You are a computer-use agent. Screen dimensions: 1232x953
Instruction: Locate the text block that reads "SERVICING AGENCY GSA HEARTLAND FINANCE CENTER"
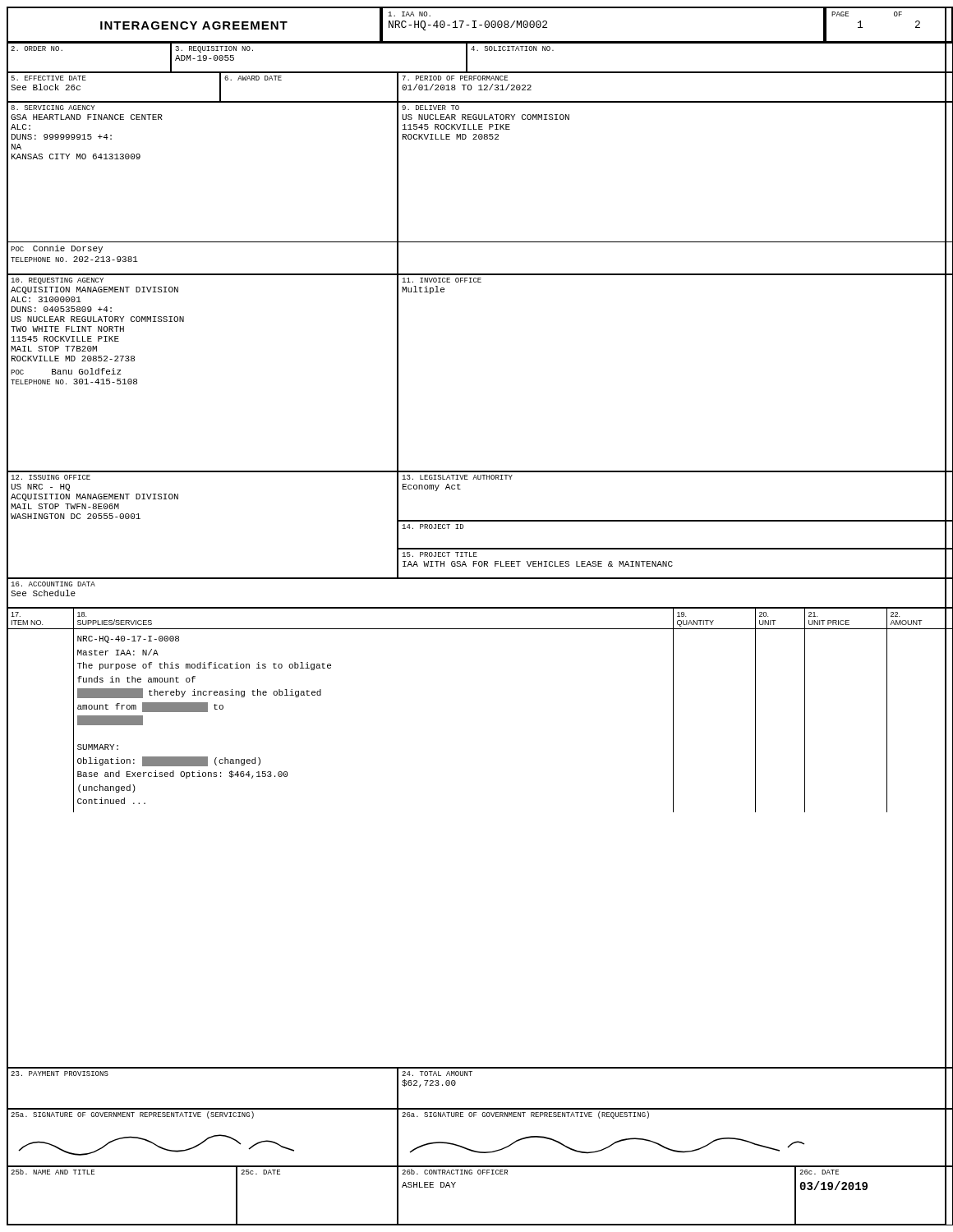point(53,108)
